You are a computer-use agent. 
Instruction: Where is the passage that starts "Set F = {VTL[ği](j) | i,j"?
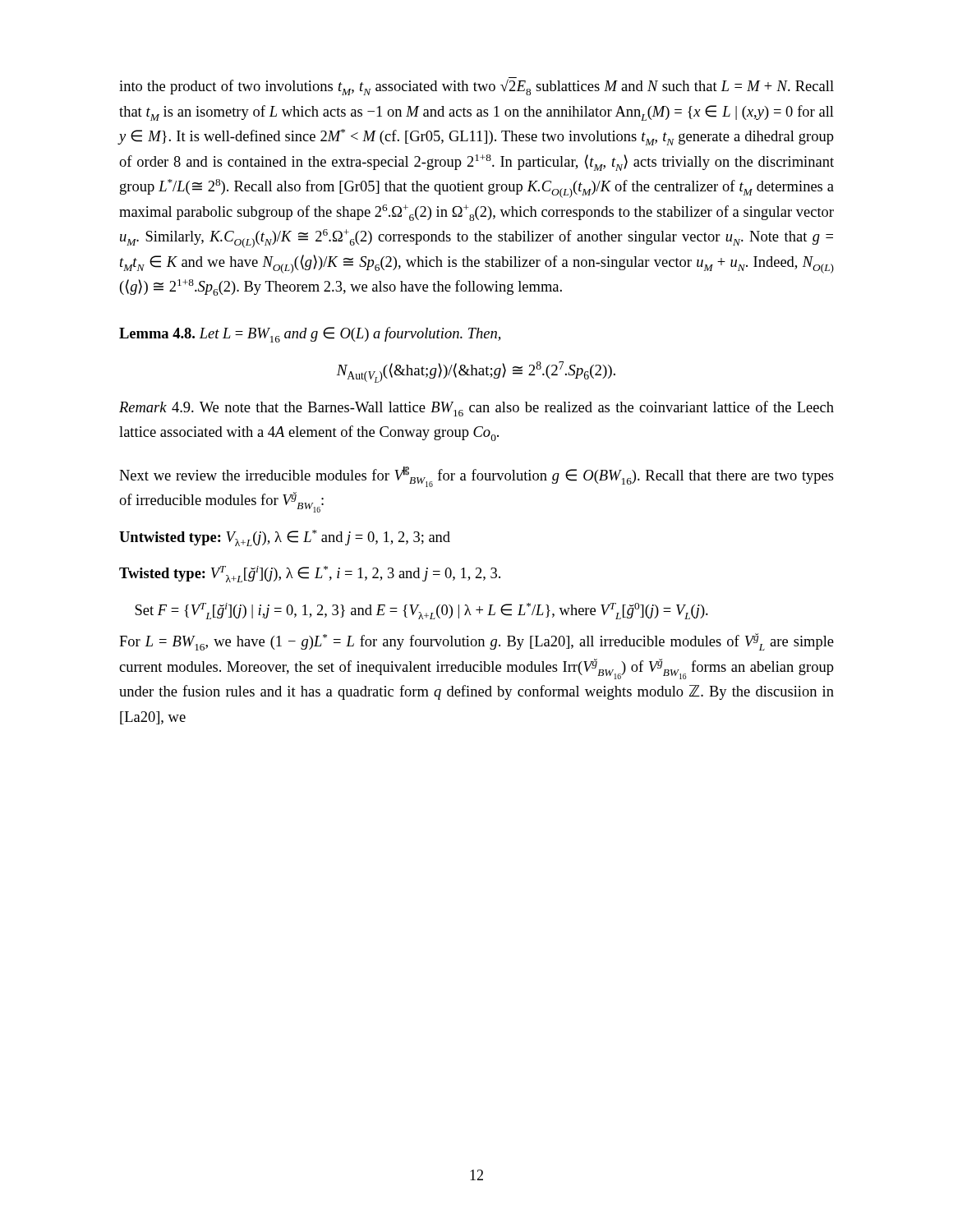(414, 610)
